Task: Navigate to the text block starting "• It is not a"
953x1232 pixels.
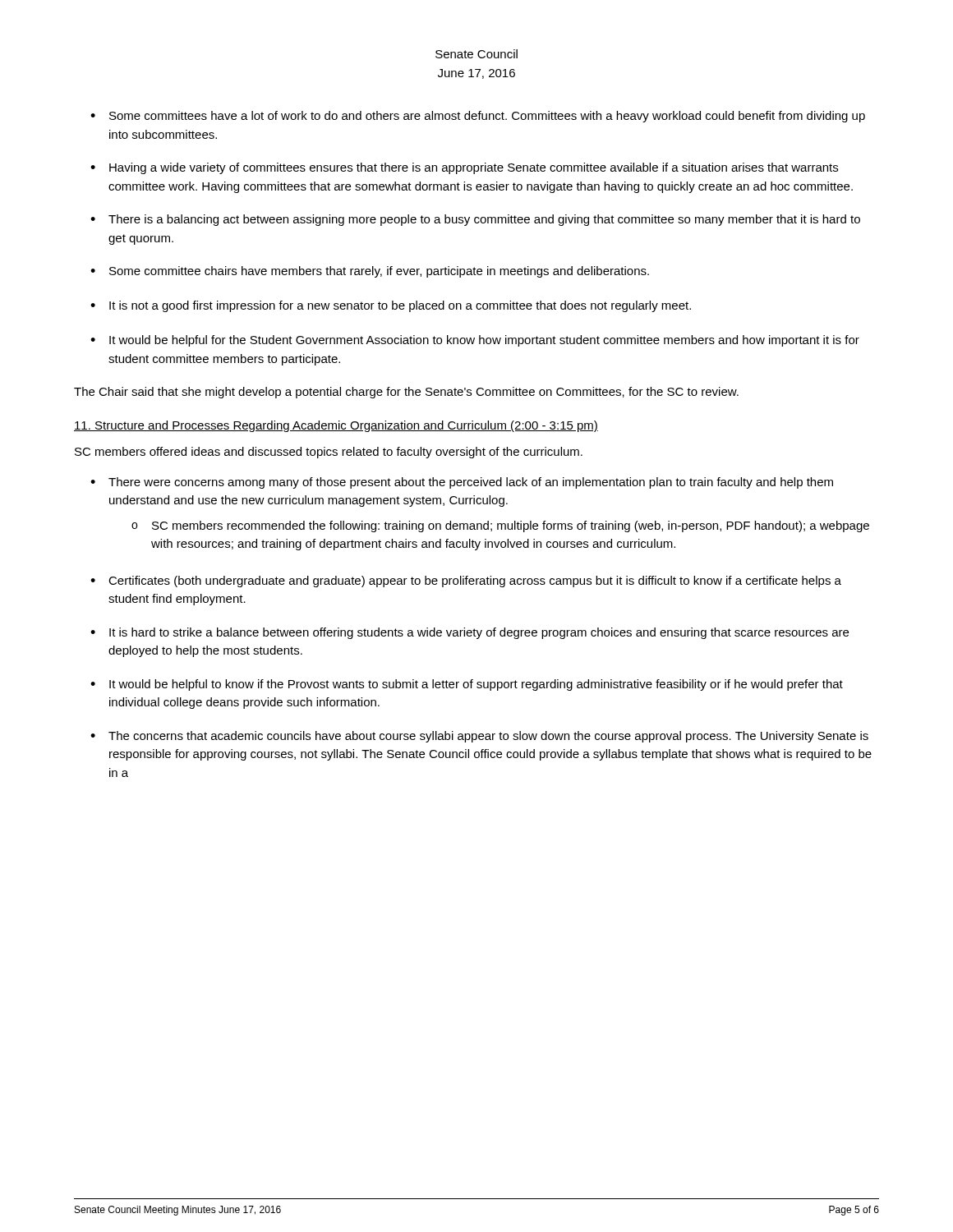Action: 391,307
